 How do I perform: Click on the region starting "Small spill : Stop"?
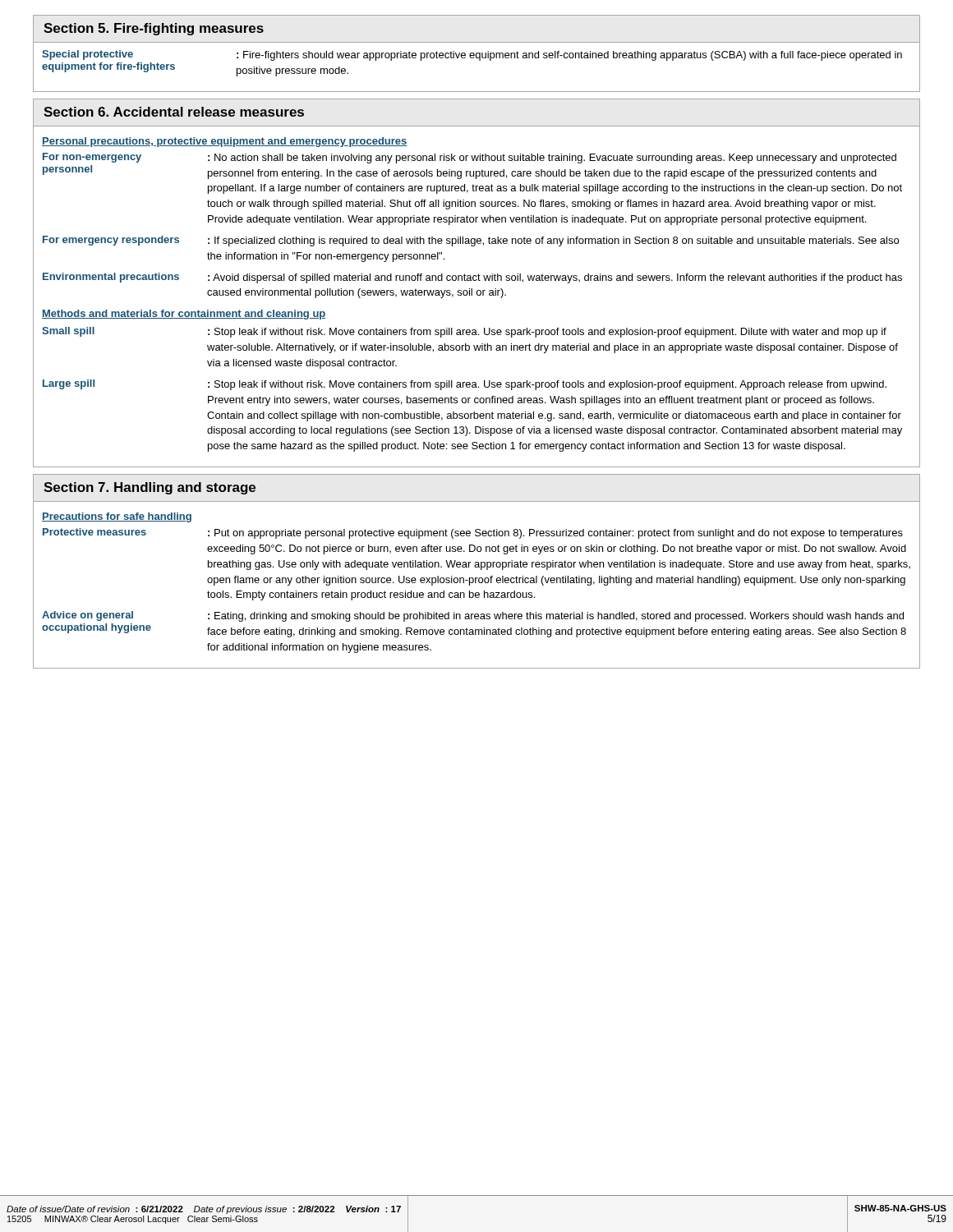pyautogui.click(x=476, y=348)
